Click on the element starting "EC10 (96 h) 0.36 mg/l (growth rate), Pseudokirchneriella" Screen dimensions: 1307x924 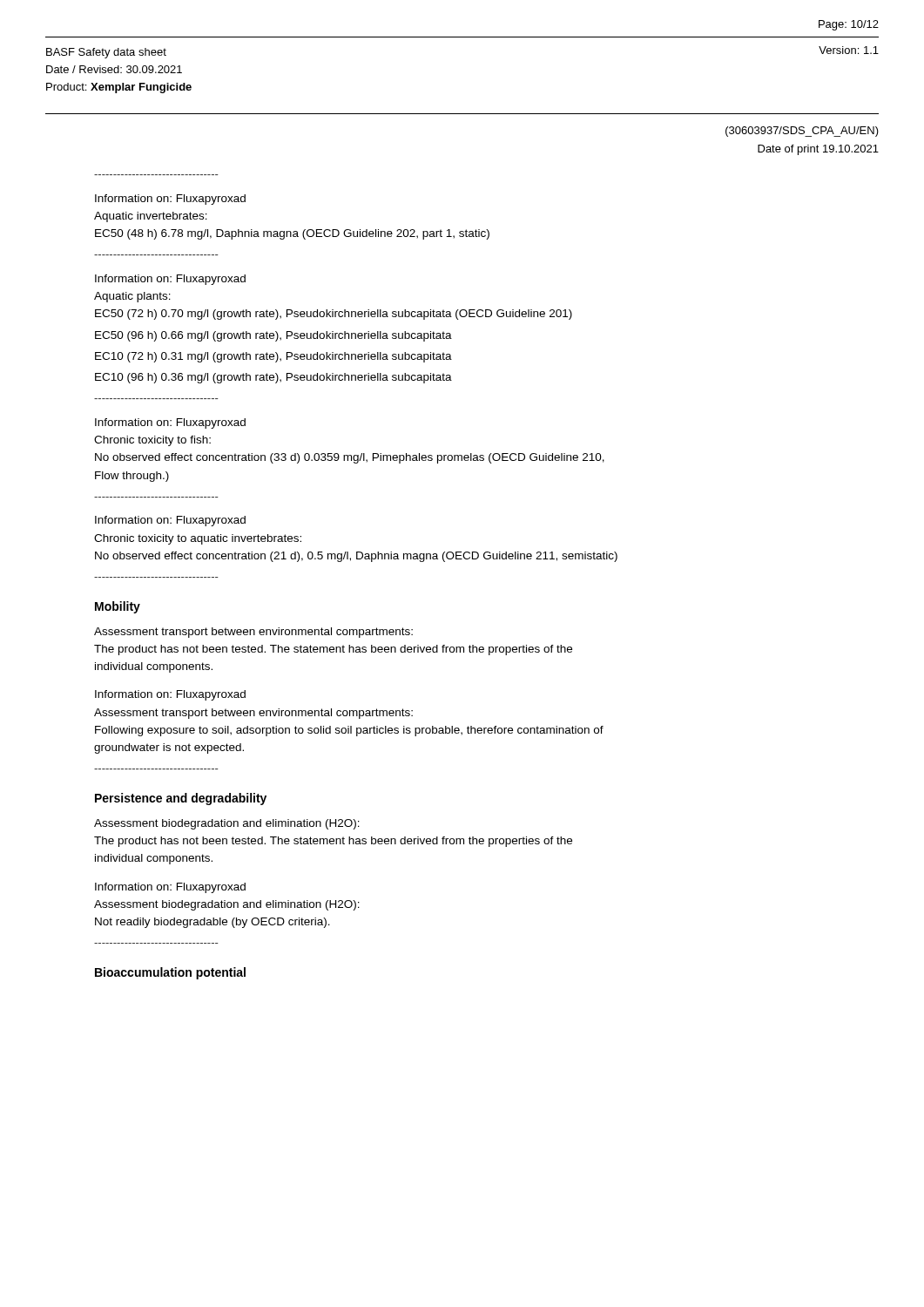pyautogui.click(x=273, y=377)
